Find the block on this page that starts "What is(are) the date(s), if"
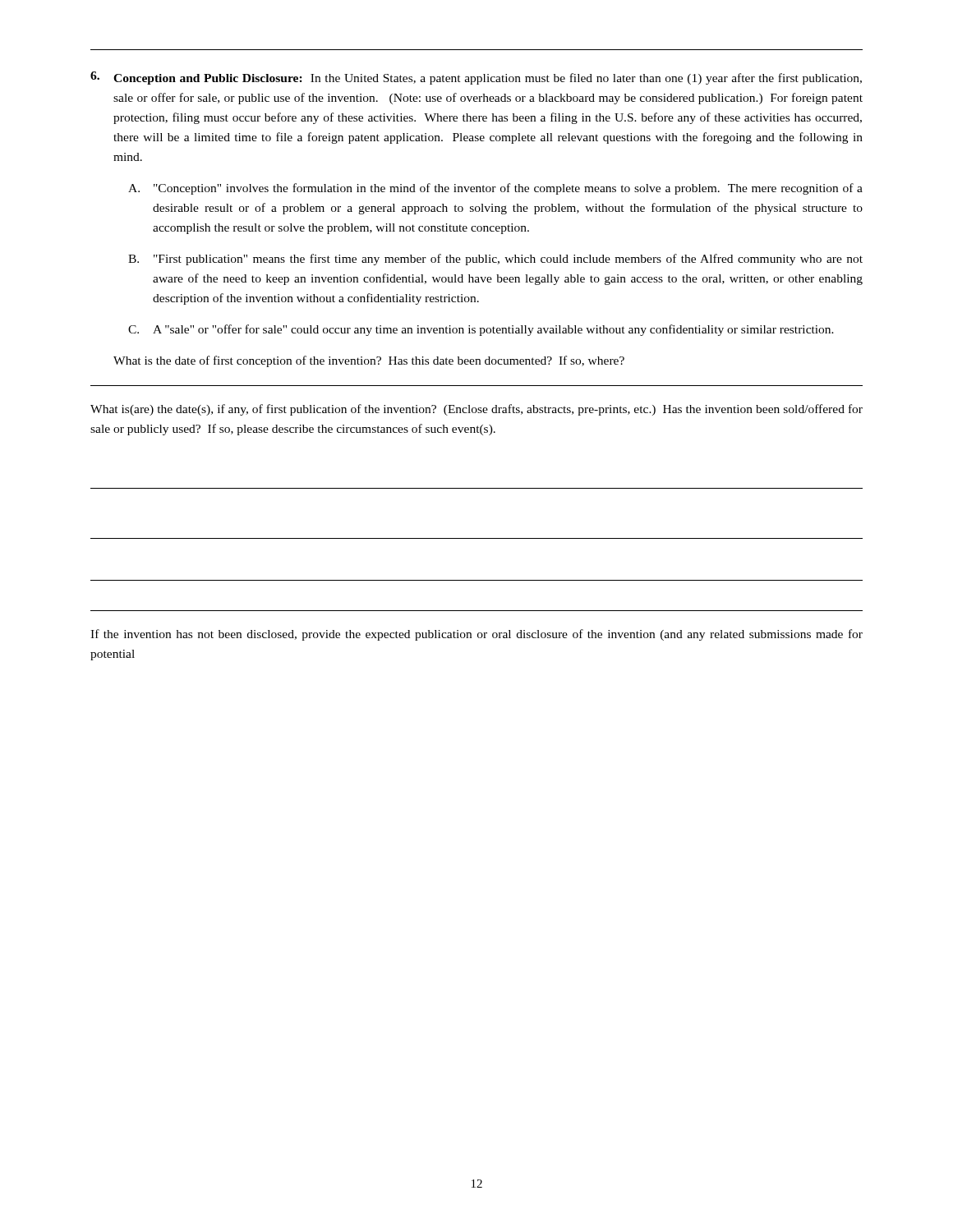953x1232 pixels. tap(476, 419)
